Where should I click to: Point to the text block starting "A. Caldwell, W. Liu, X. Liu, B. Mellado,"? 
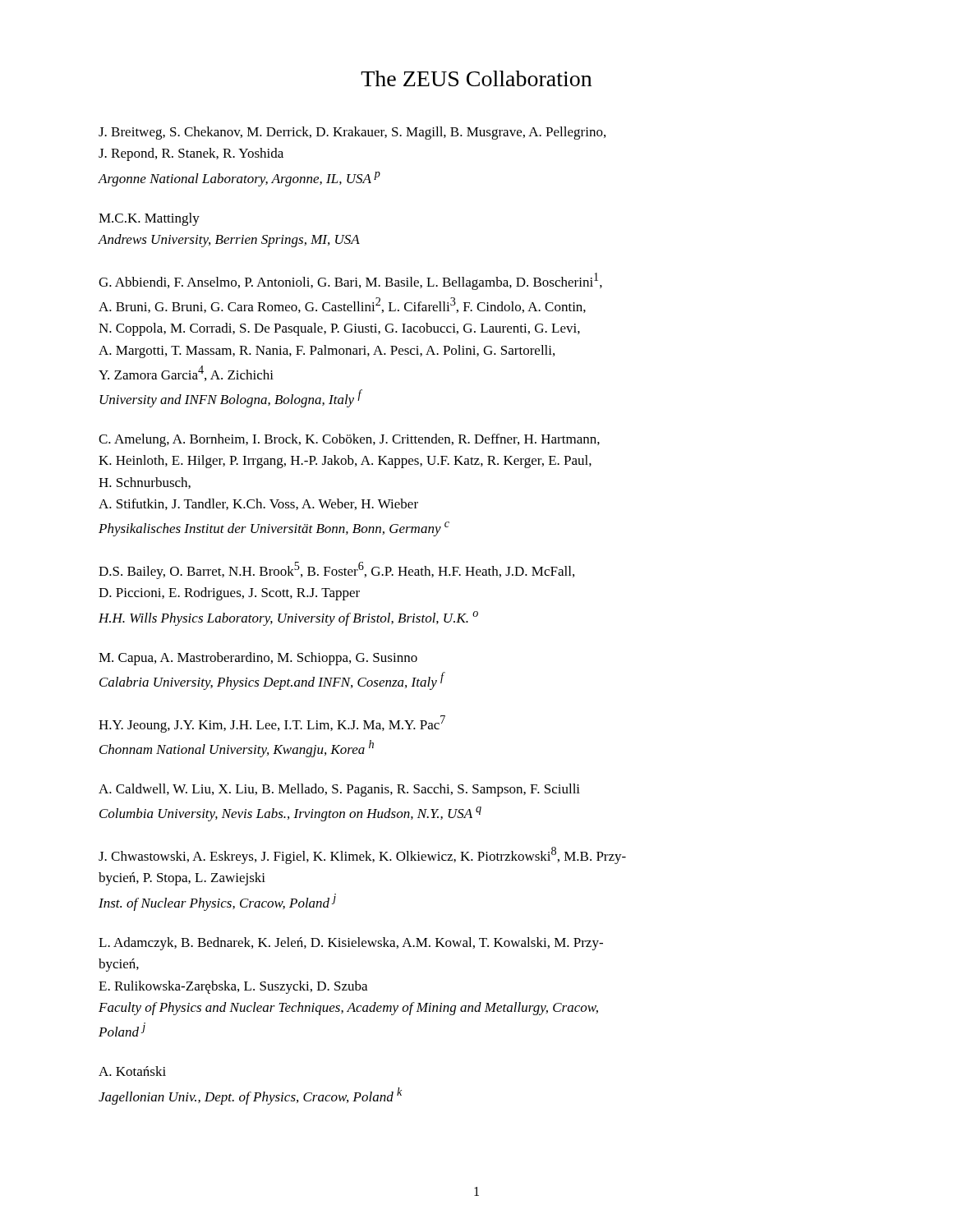(476, 802)
